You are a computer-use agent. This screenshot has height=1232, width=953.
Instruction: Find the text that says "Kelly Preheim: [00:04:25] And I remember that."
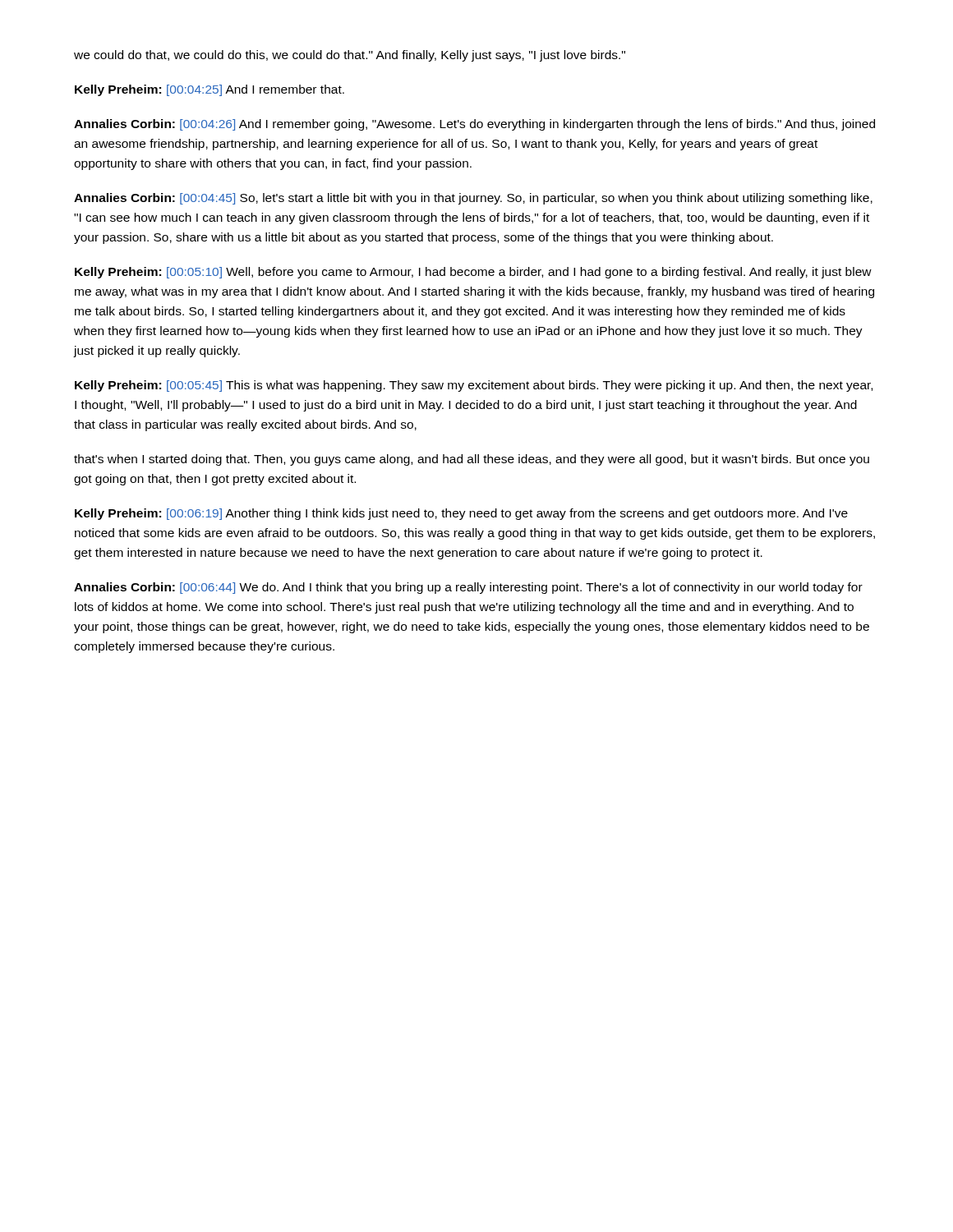(210, 89)
